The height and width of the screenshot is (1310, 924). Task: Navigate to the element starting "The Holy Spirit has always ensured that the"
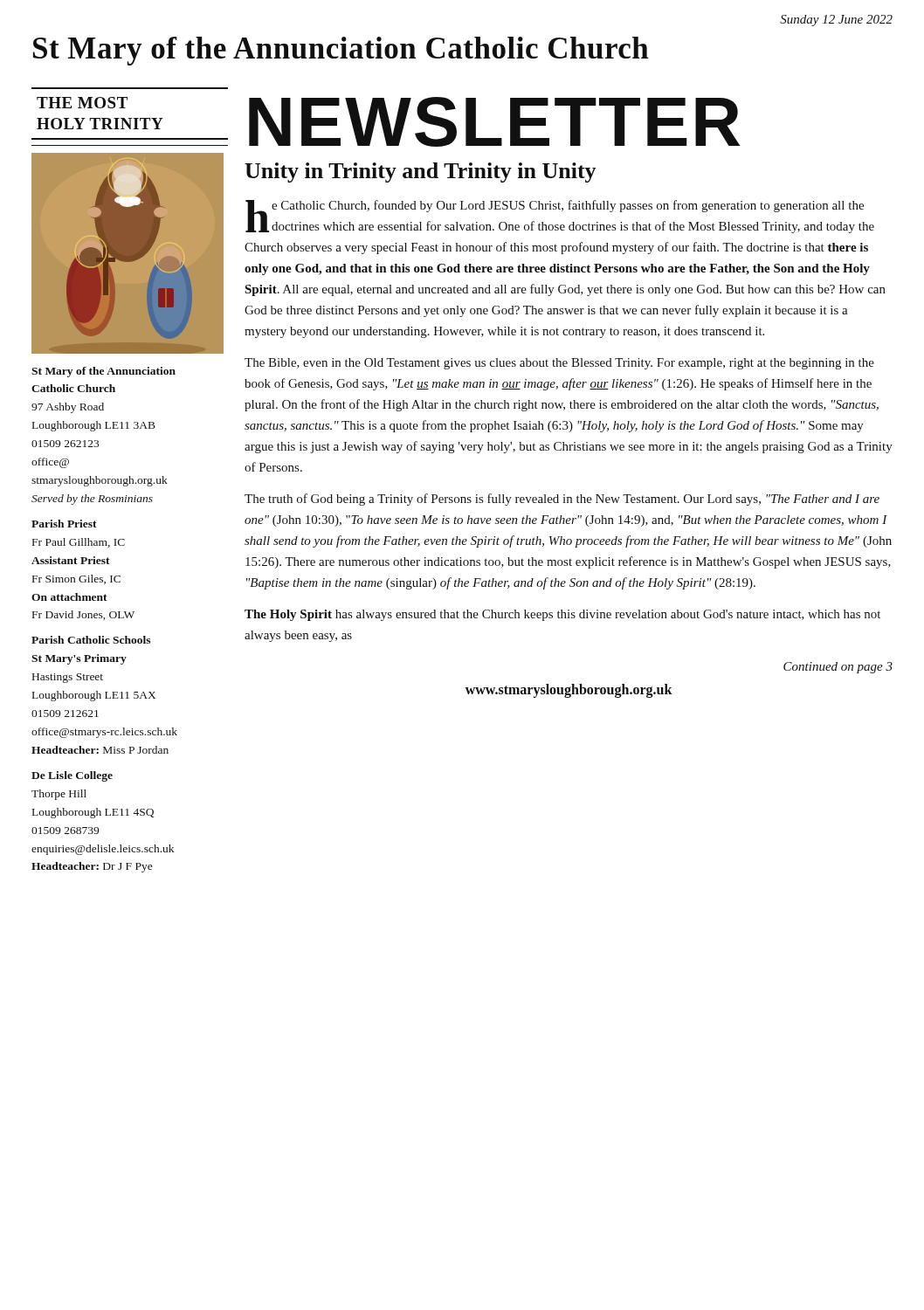point(569,625)
